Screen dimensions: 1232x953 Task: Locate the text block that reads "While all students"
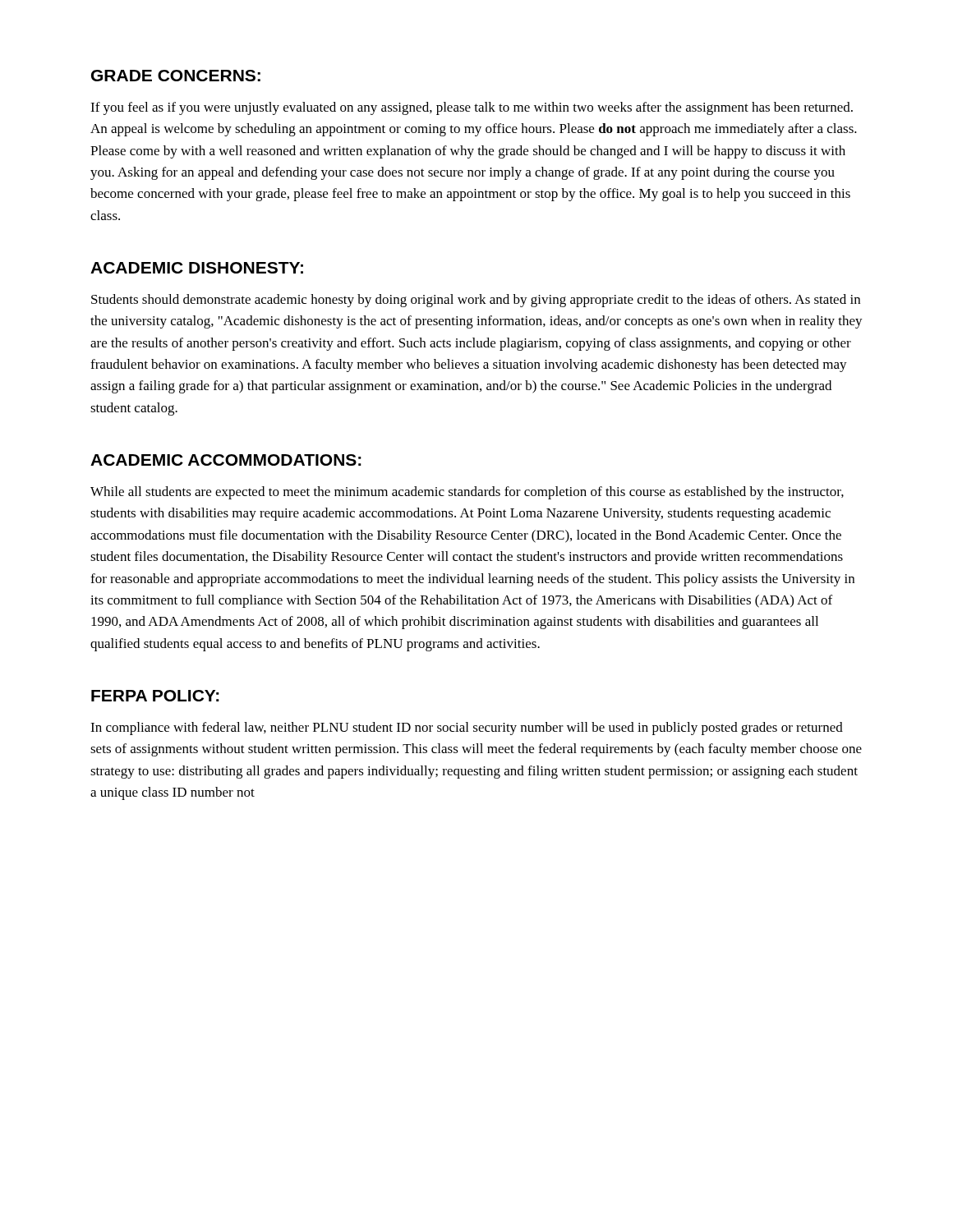click(473, 567)
